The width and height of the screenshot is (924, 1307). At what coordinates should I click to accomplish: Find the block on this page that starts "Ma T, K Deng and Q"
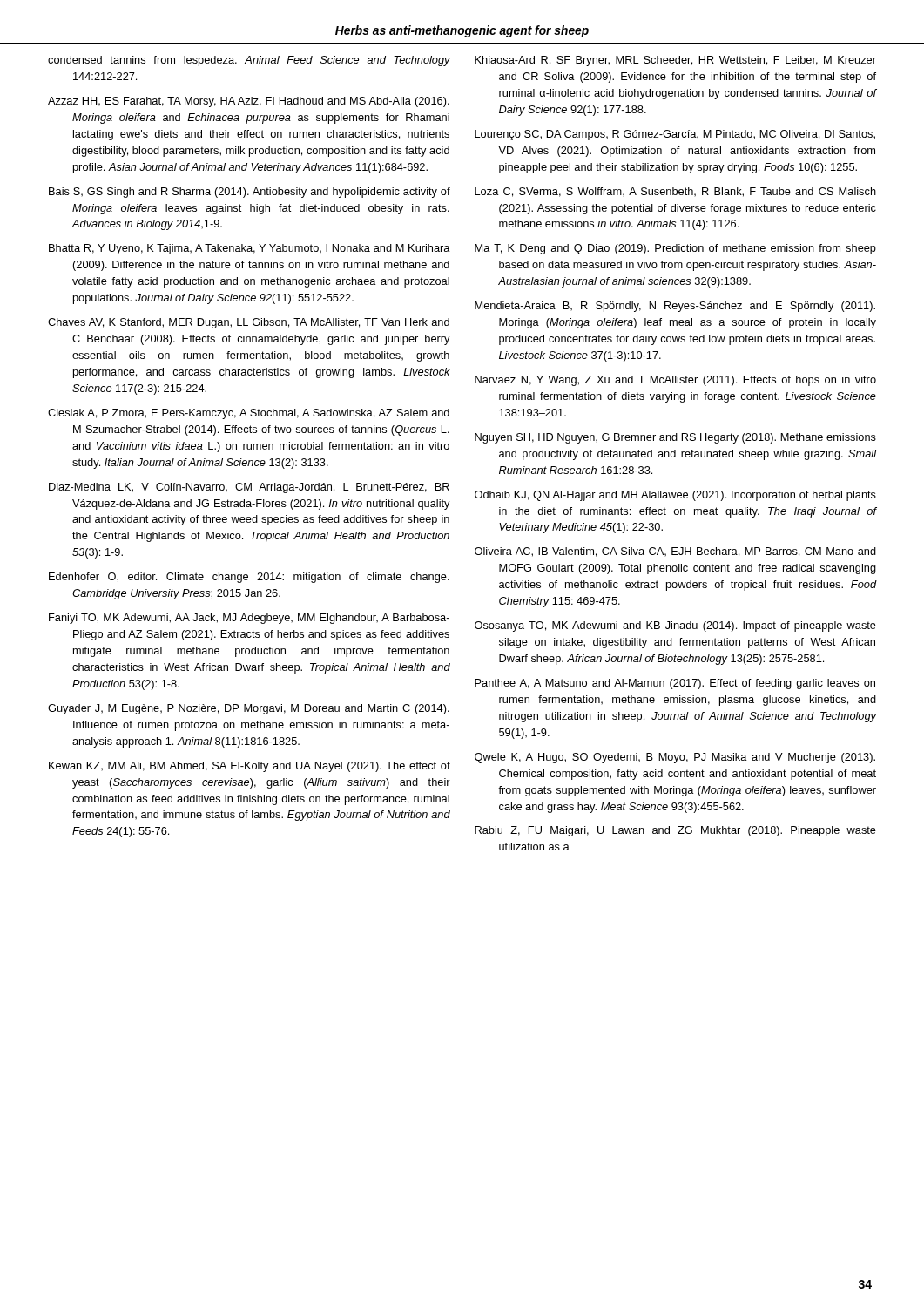tap(675, 265)
